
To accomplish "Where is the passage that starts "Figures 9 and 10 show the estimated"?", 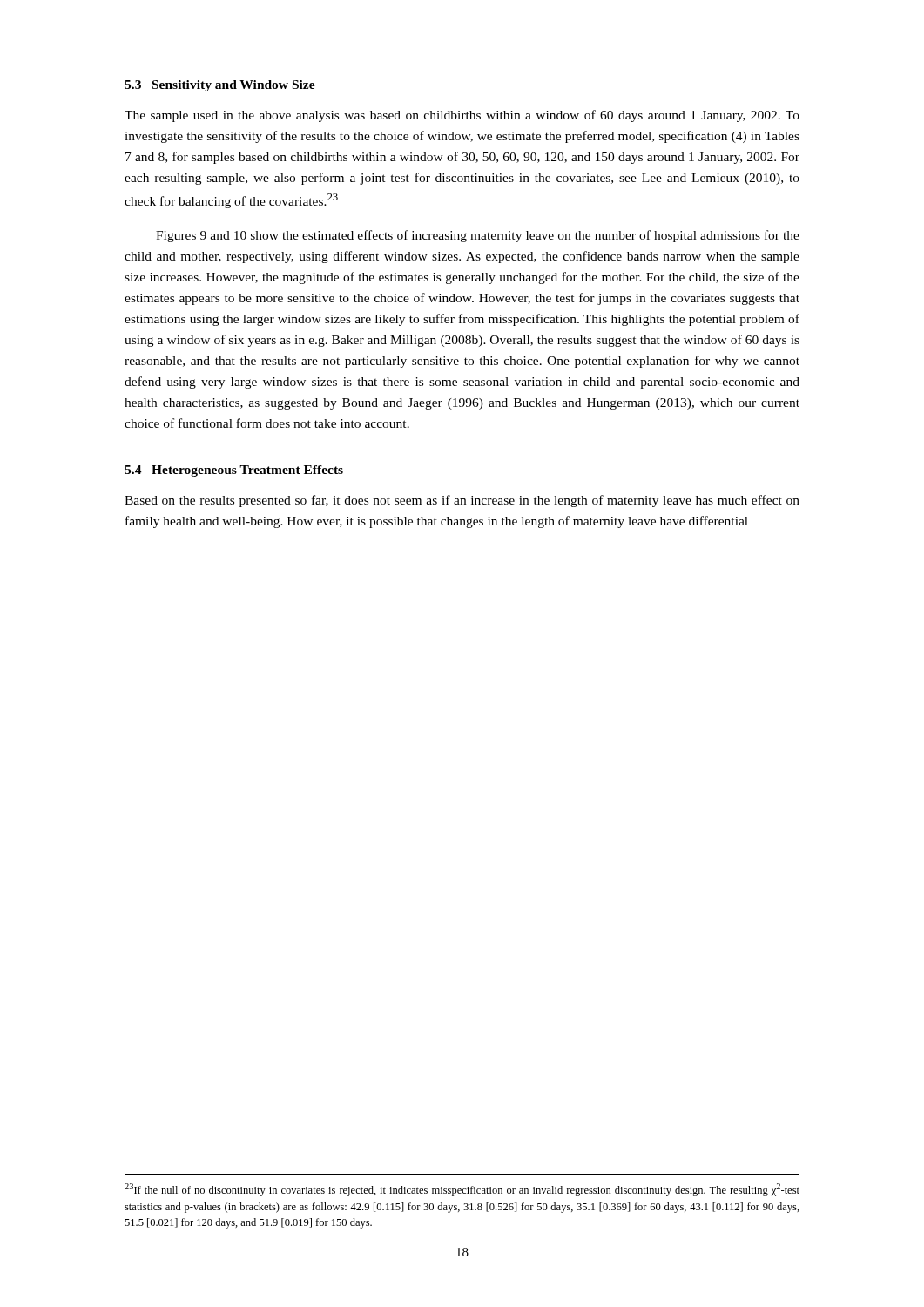I will (462, 329).
